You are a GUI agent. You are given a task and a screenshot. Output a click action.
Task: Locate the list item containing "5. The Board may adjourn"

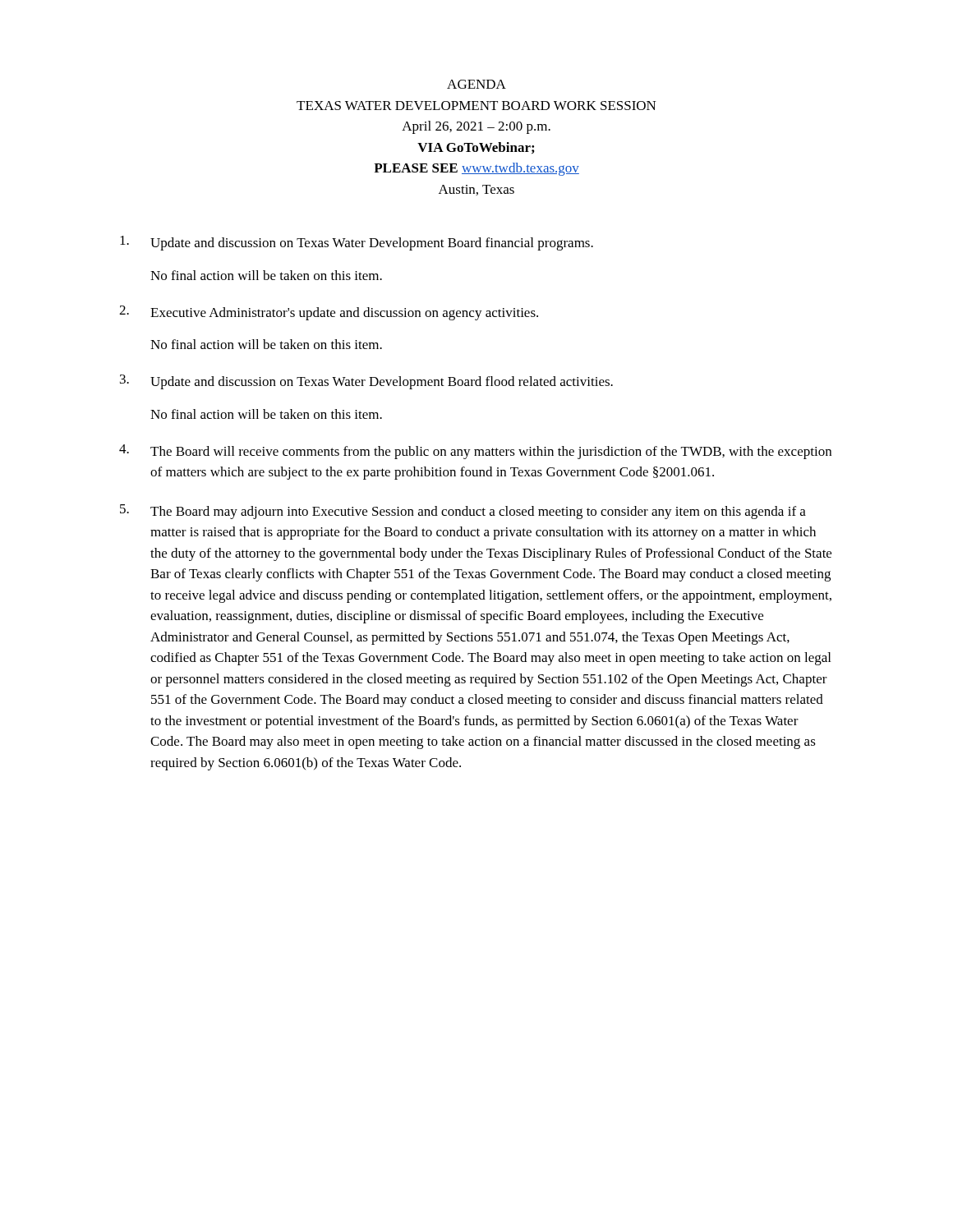(476, 637)
